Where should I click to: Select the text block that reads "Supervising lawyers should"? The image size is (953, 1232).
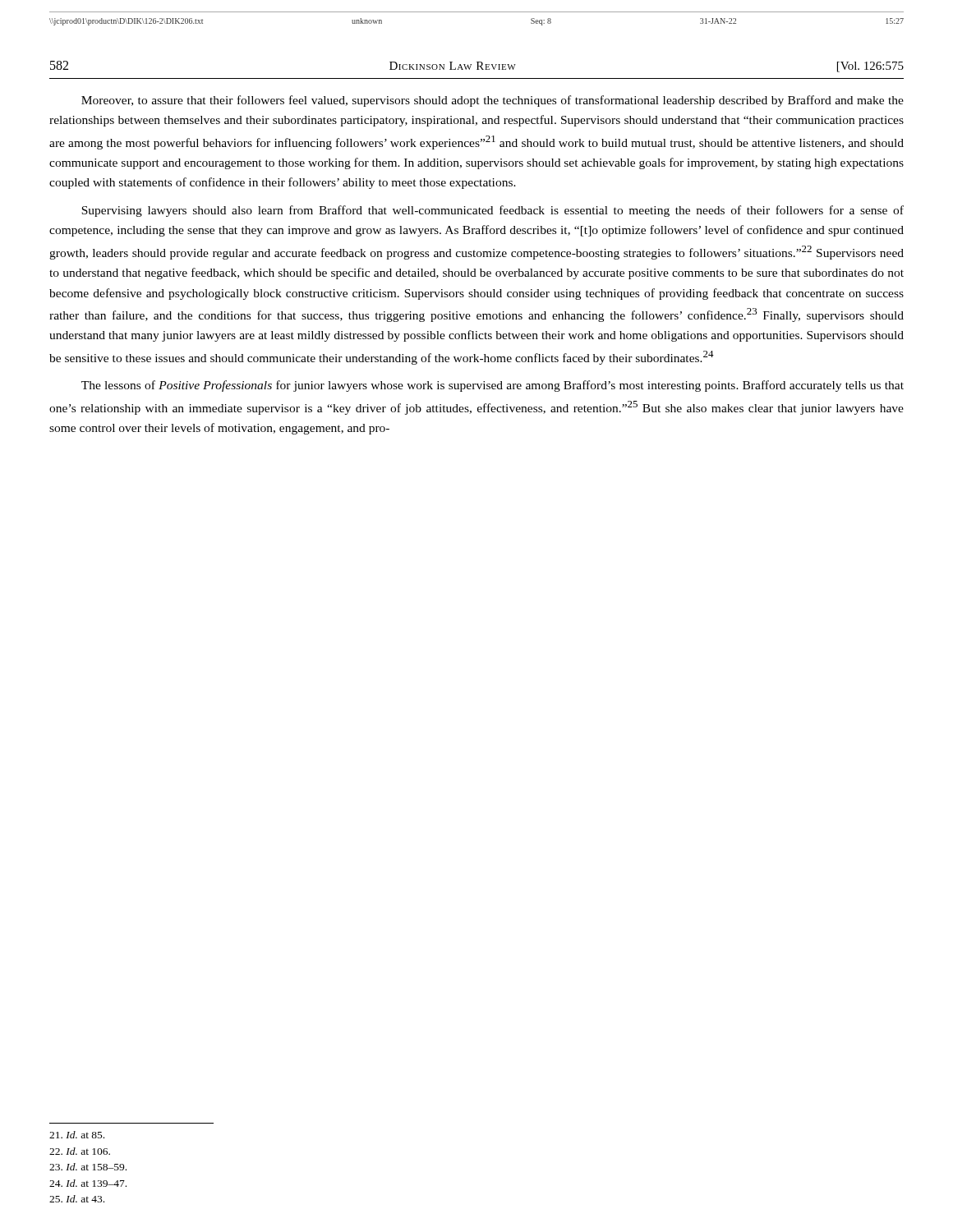[x=476, y=284]
